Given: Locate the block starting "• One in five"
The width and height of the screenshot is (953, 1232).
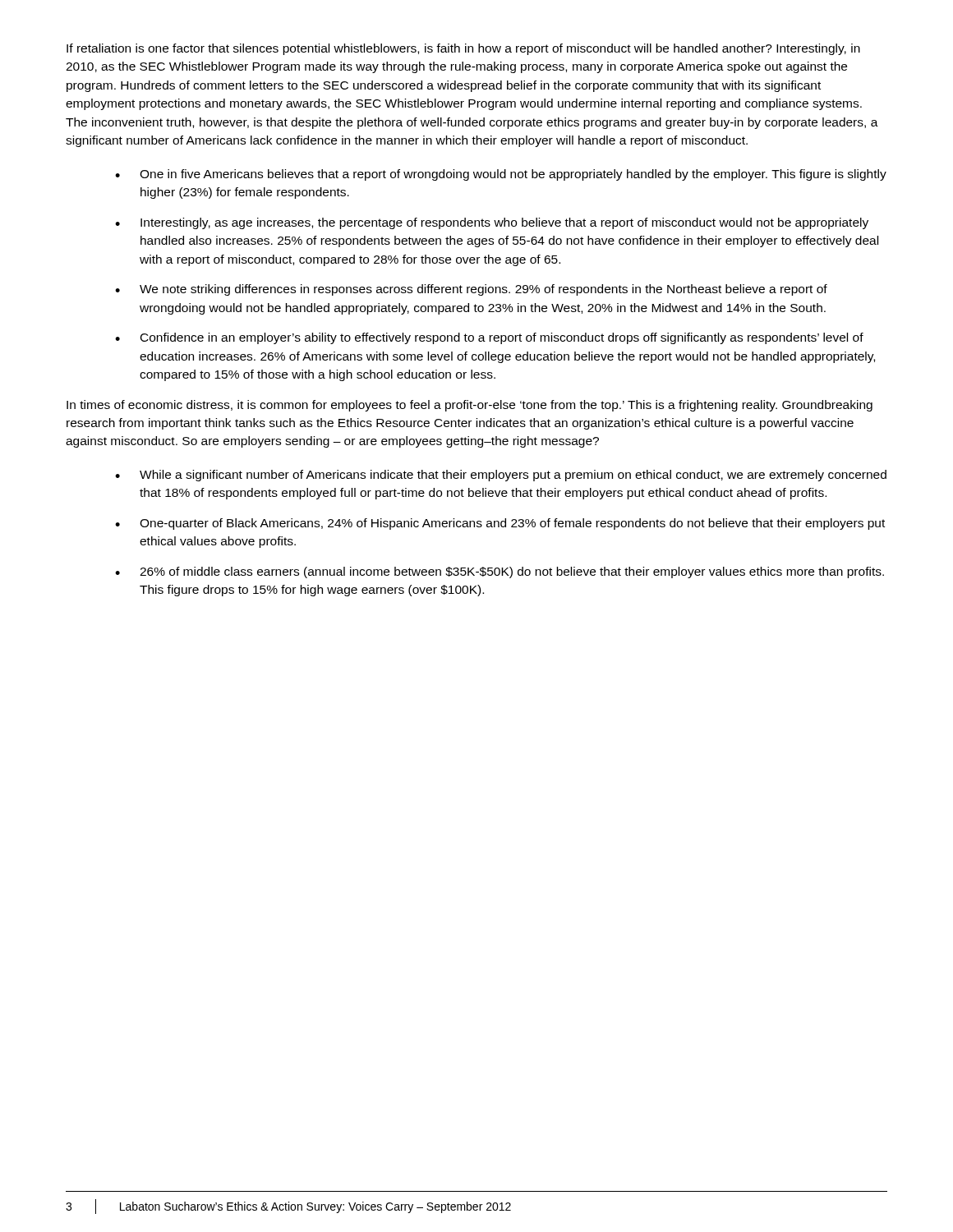Looking at the screenshot, I should point(501,183).
